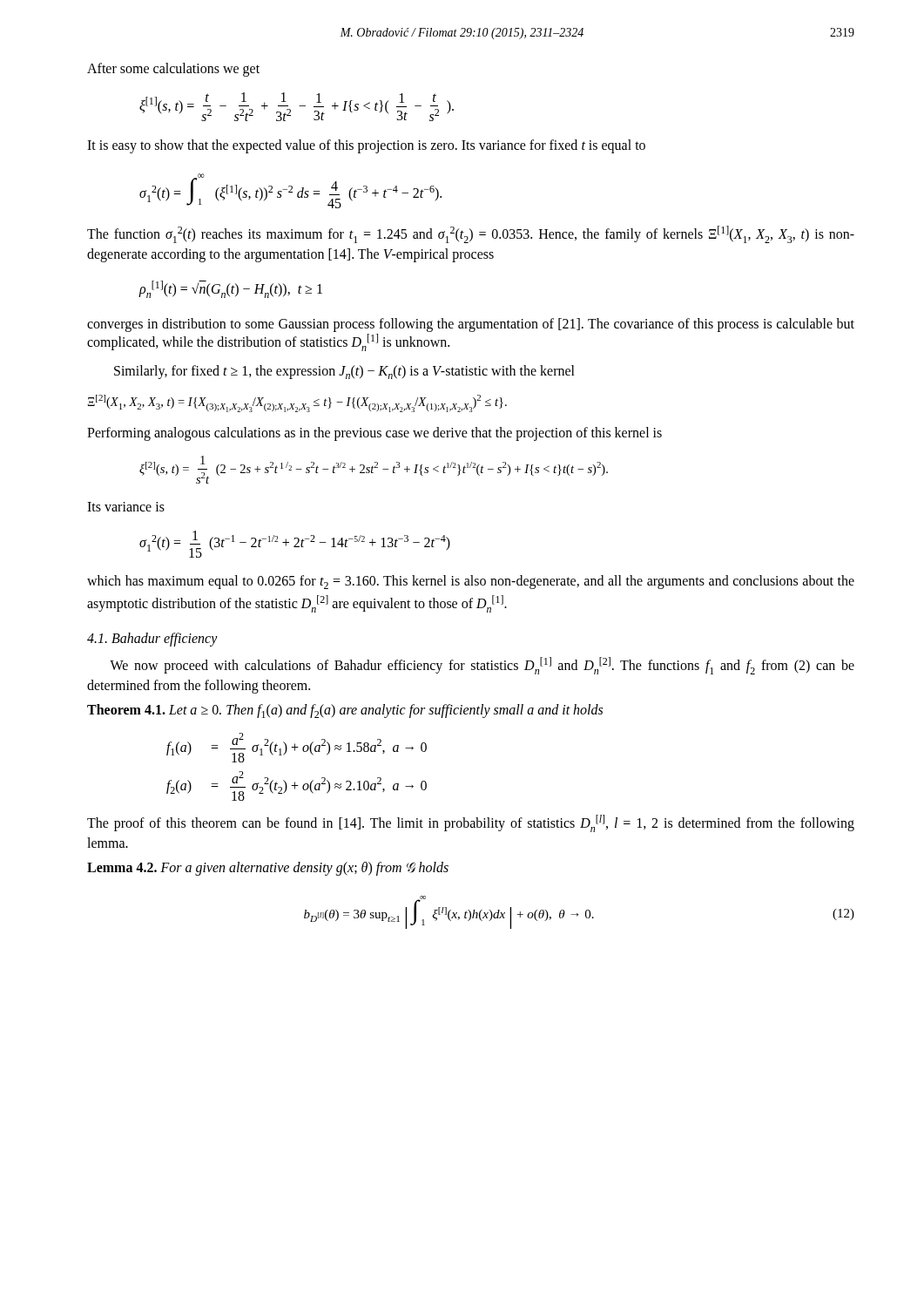Locate the block of text that opens with "It is easy to show"
This screenshot has height=1307, width=924.
tap(367, 145)
